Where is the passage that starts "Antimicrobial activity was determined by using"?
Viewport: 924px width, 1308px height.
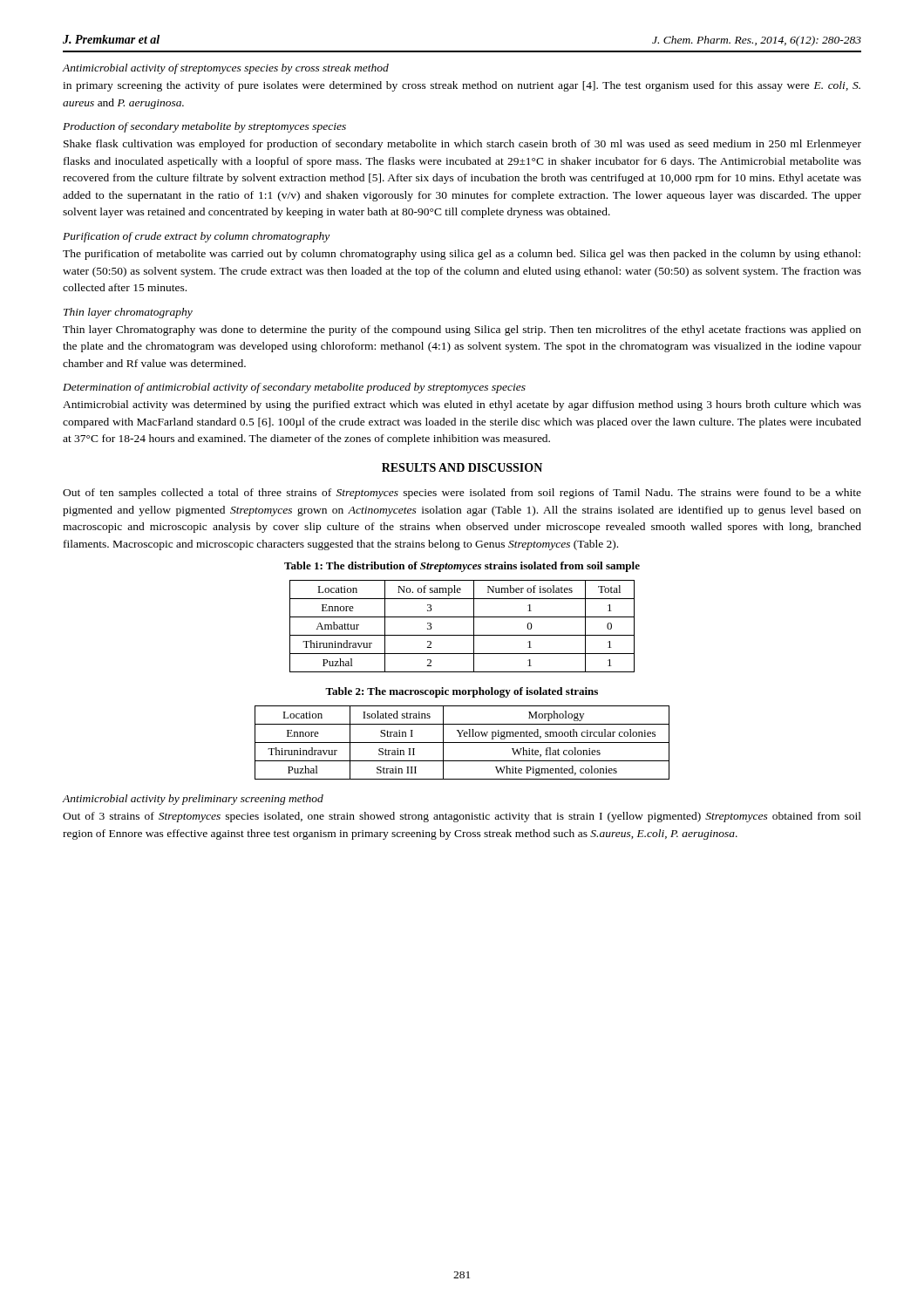coord(462,422)
